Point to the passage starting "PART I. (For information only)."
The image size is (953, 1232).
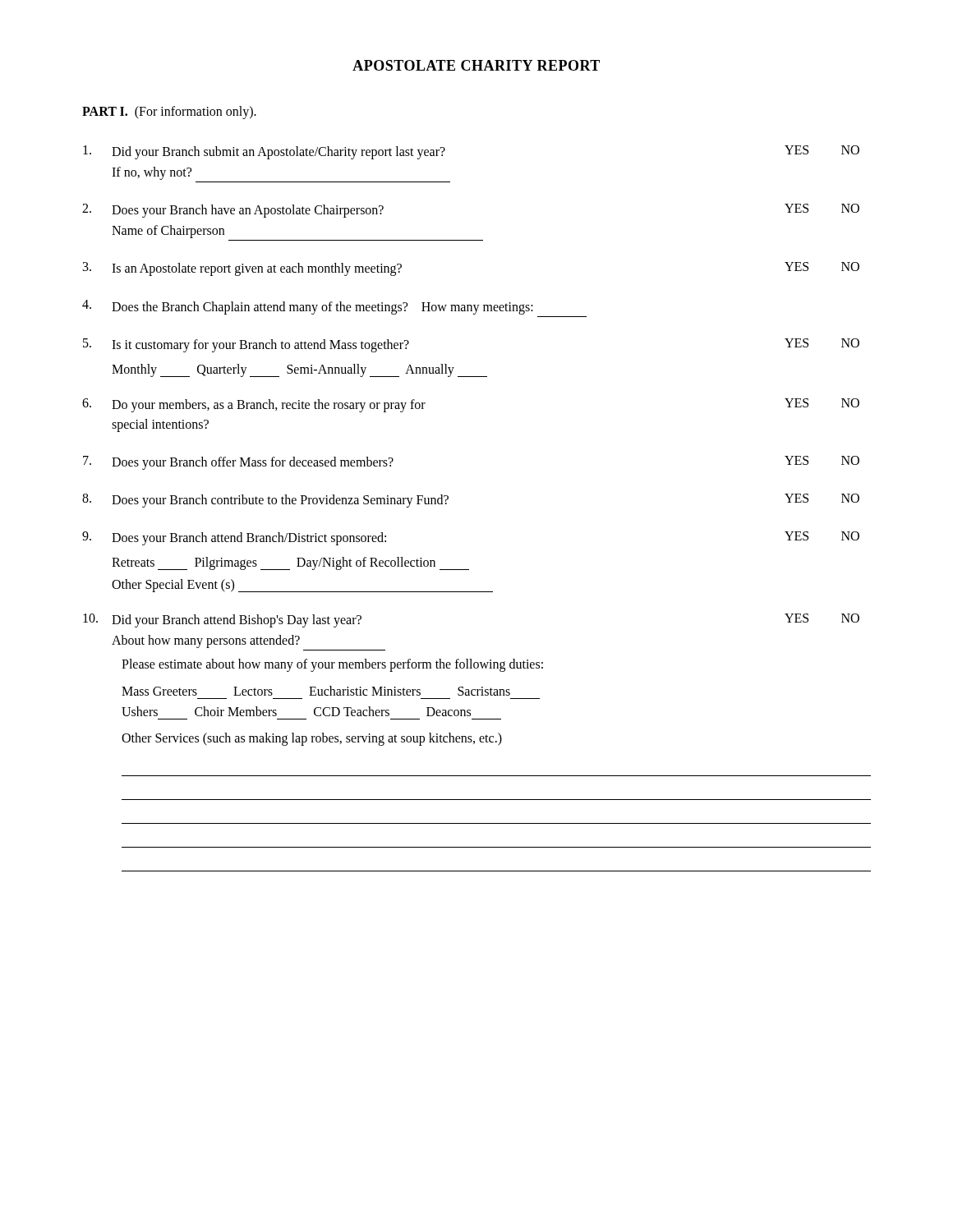click(x=169, y=111)
